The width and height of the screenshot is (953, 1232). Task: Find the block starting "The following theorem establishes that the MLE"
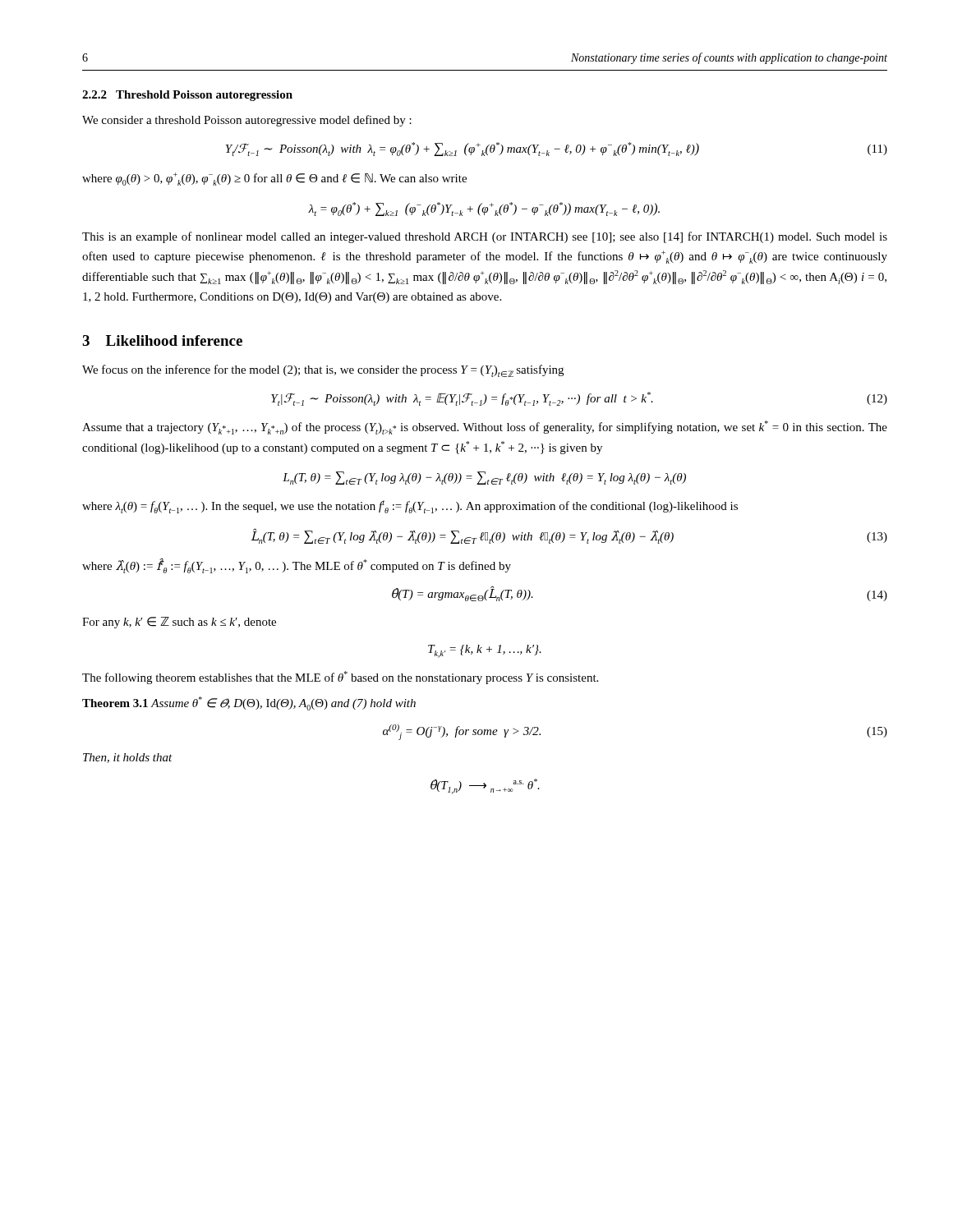(x=341, y=676)
